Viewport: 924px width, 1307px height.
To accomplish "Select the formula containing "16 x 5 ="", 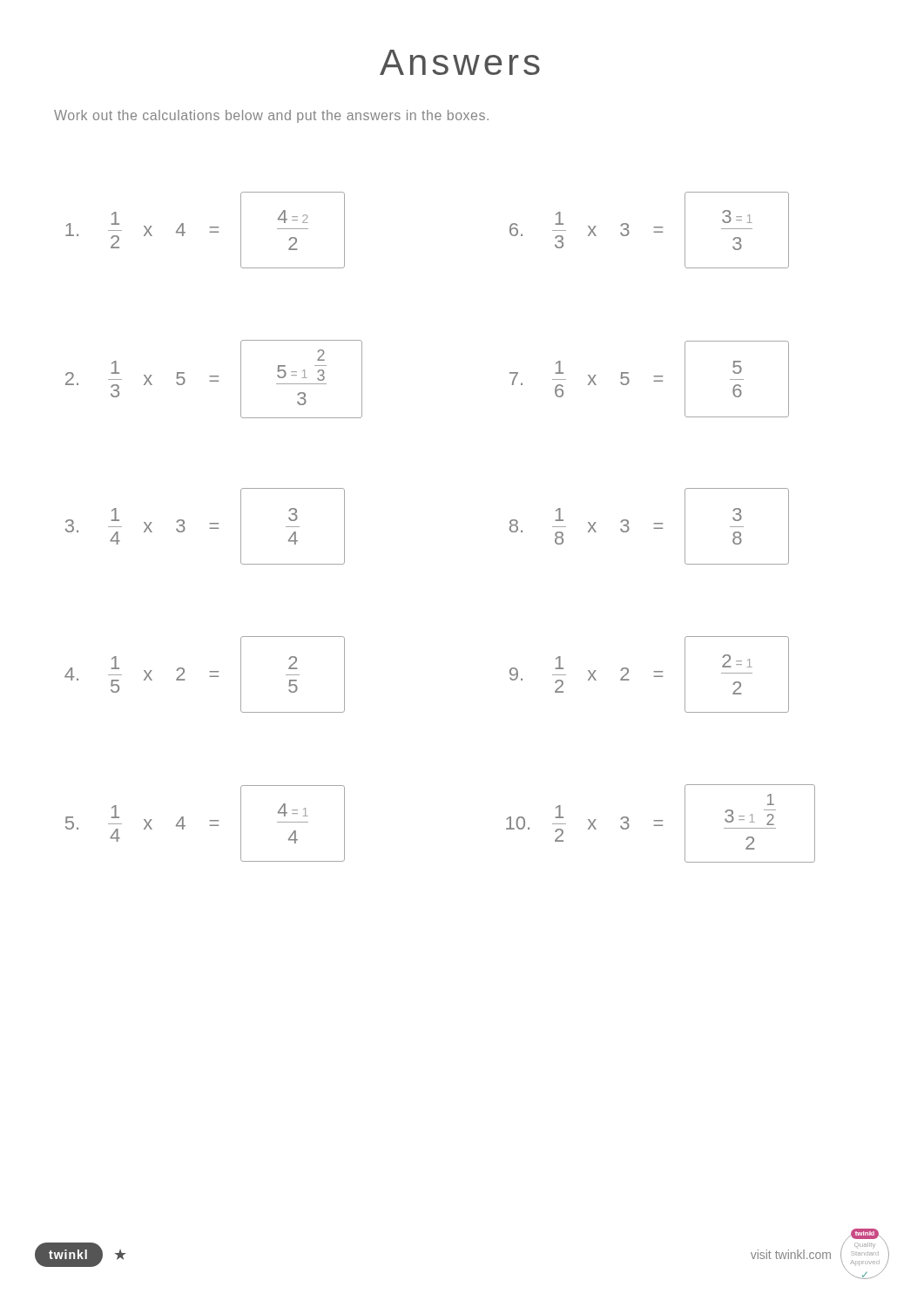I will [634, 379].
